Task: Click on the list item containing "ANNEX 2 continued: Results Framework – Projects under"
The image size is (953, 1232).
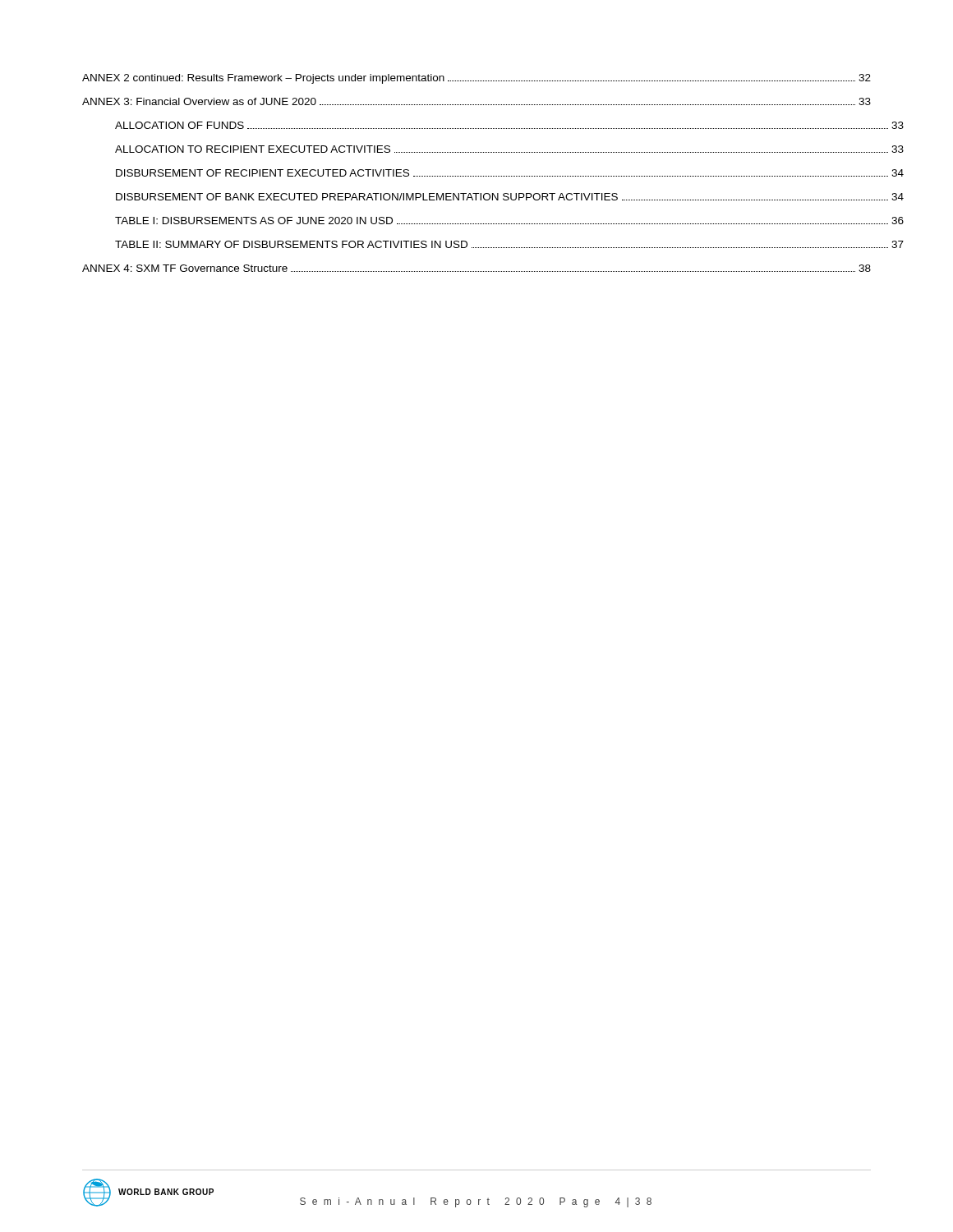Action: (x=476, y=78)
